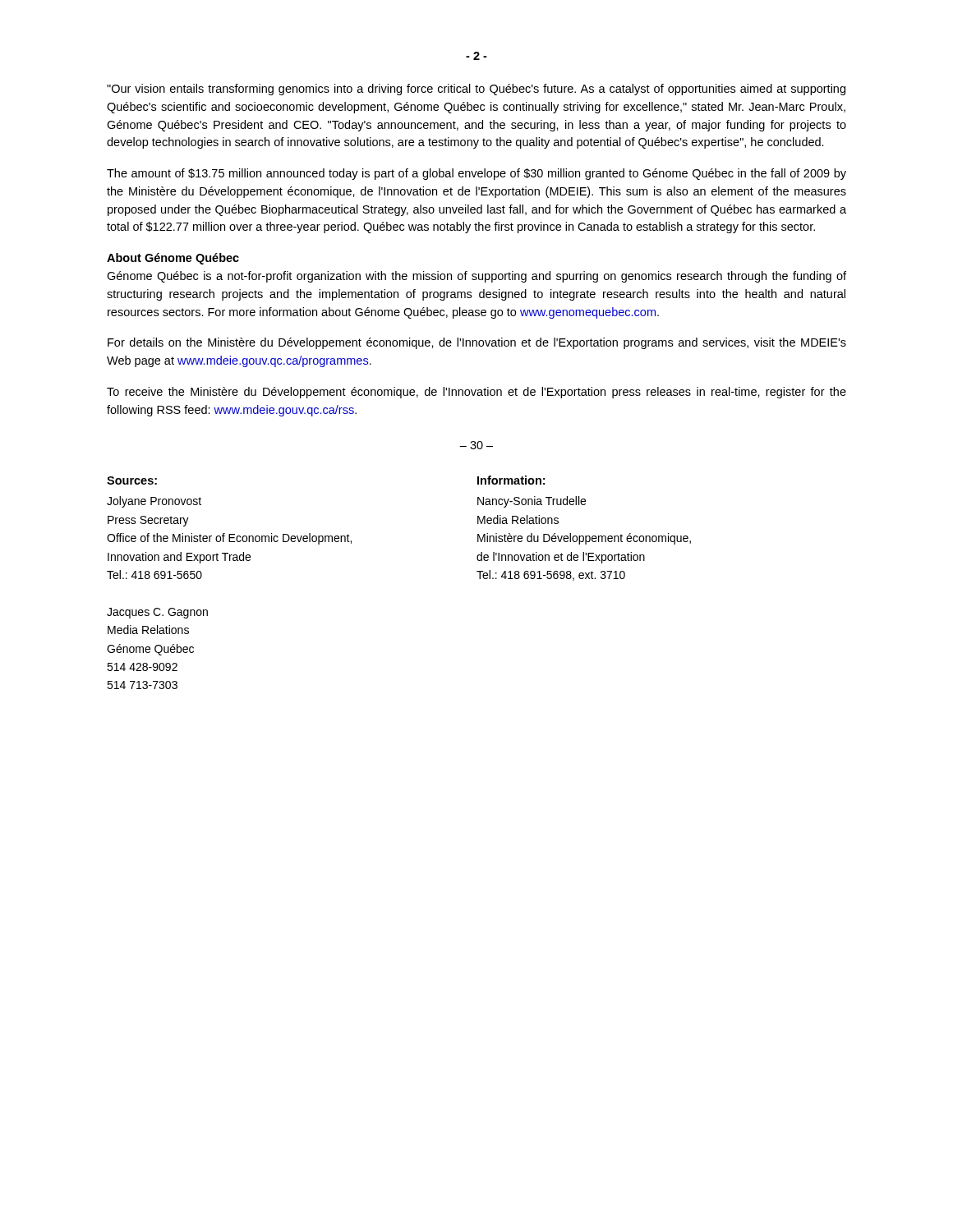The width and height of the screenshot is (953, 1232).
Task: Click on the text containing "– 30 –"
Action: [x=476, y=445]
